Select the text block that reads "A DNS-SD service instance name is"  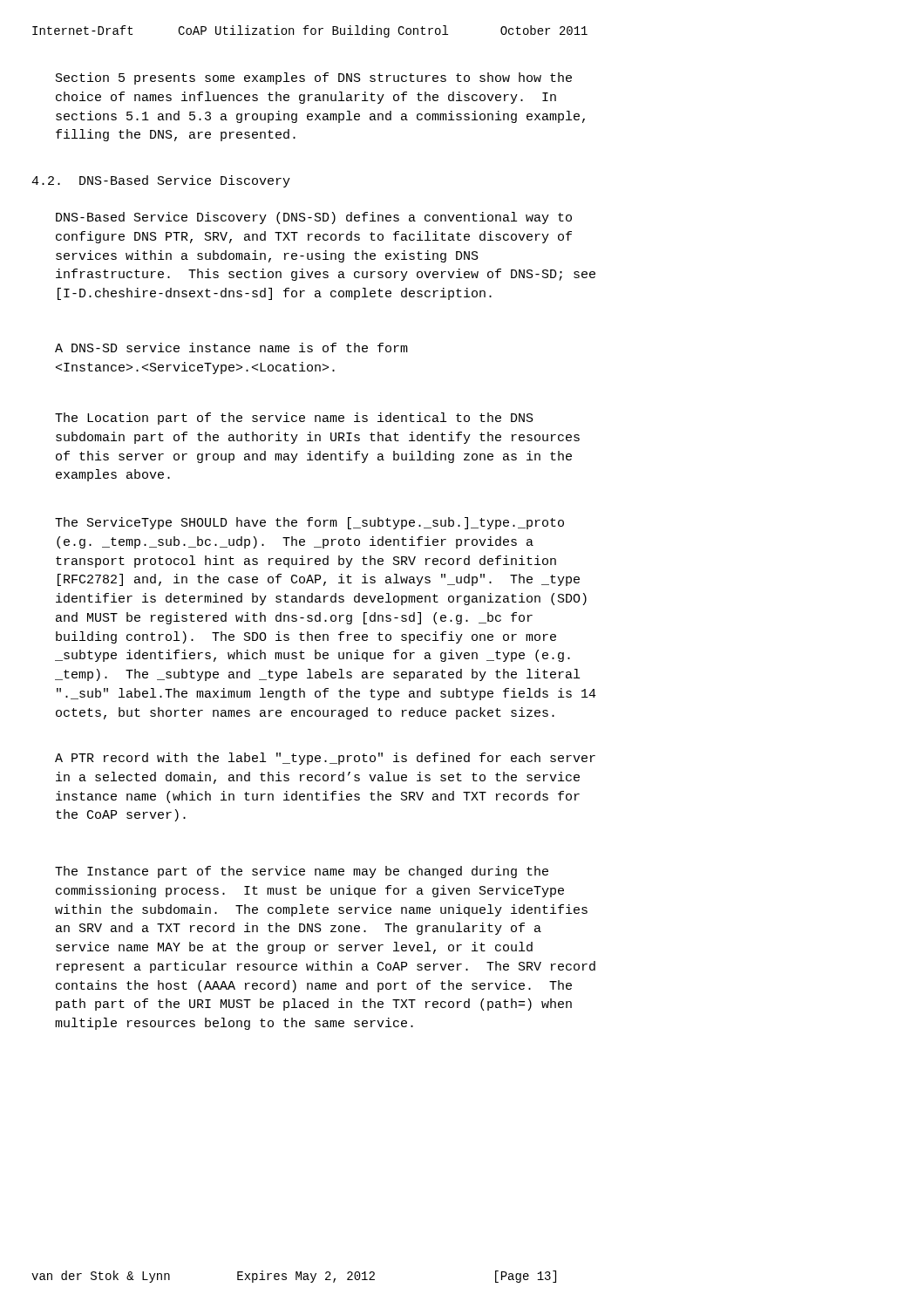[x=220, y=359]
